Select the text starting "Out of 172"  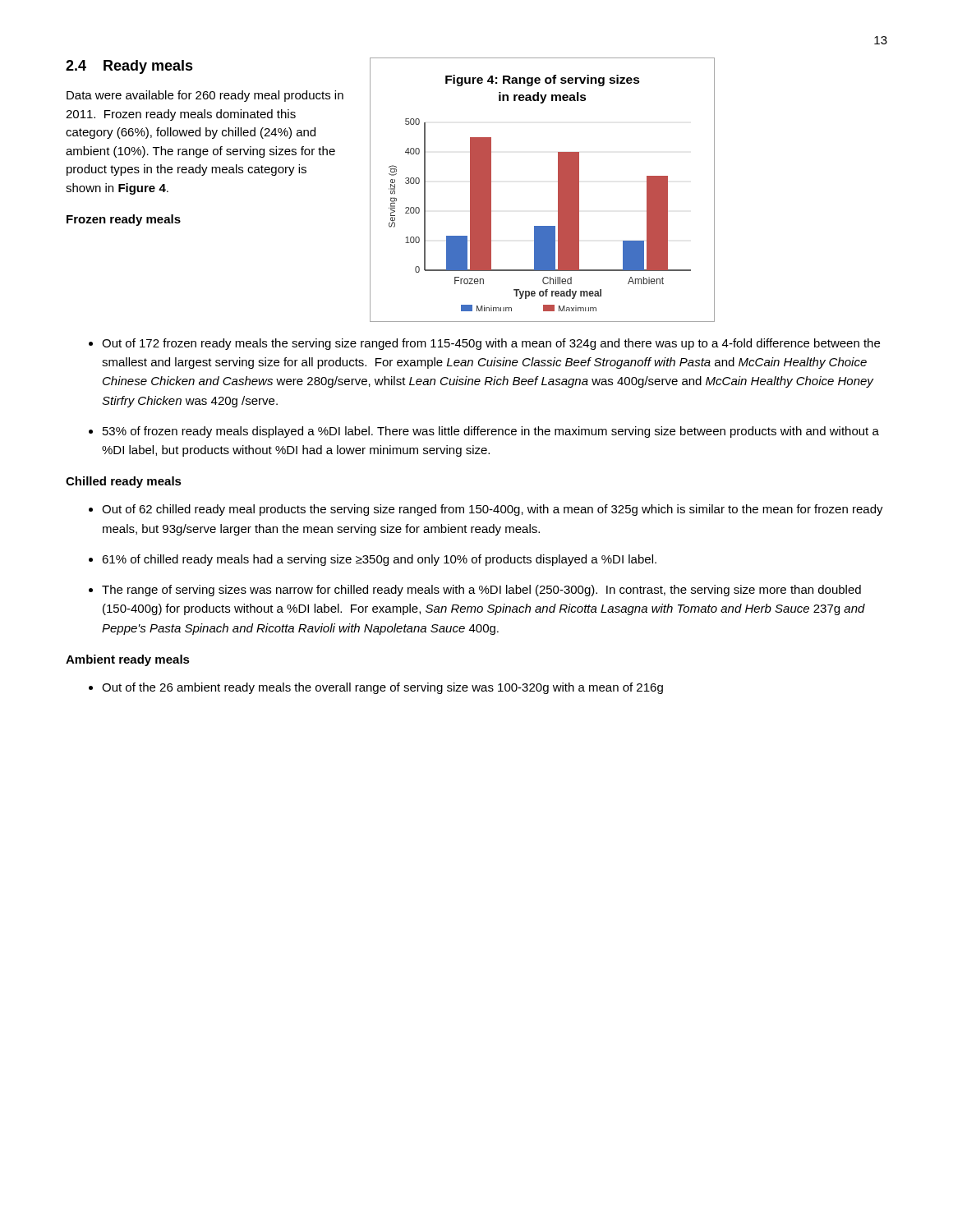click(491, 371)
